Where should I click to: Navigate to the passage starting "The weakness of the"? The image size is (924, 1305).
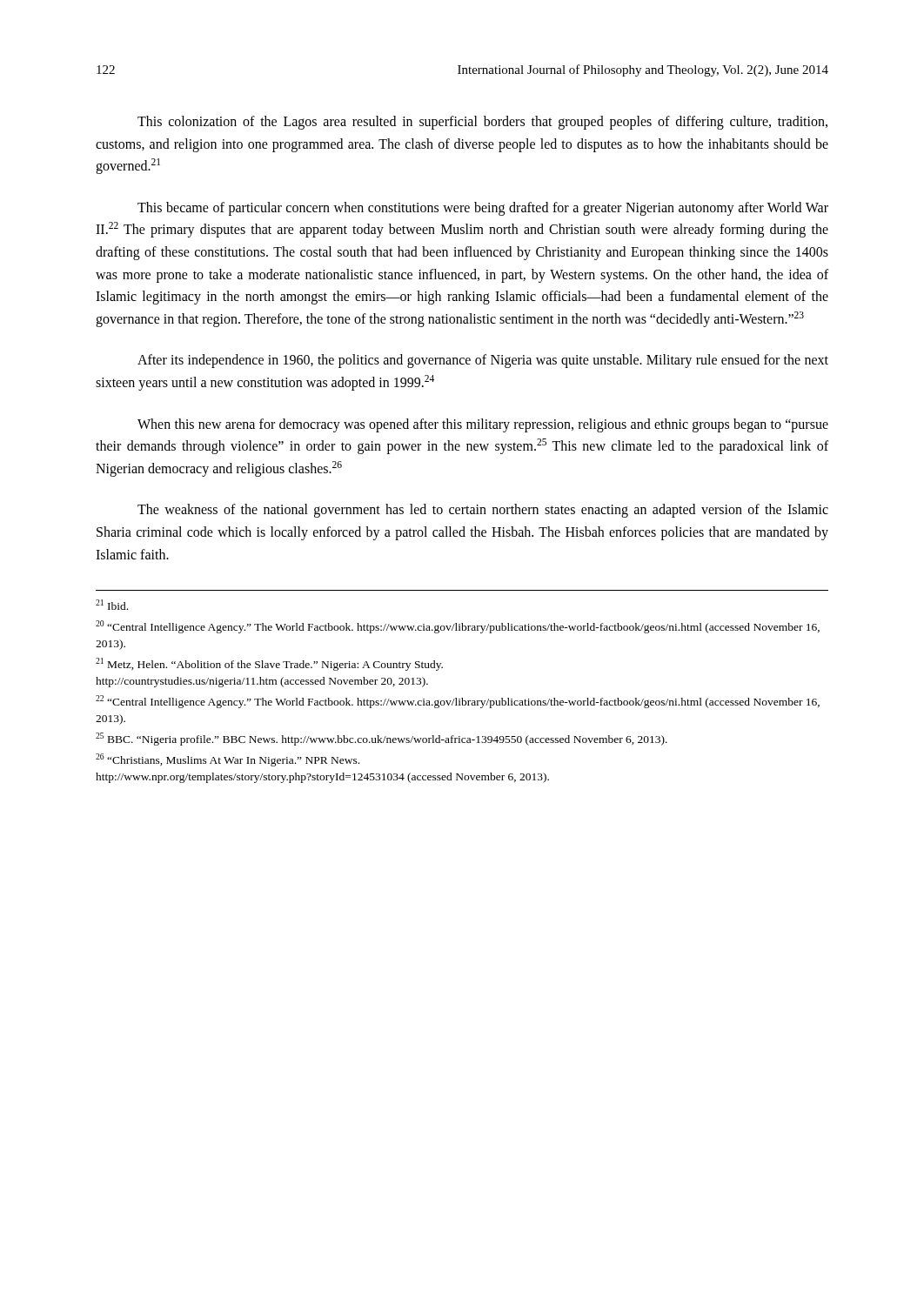[462, 532]
